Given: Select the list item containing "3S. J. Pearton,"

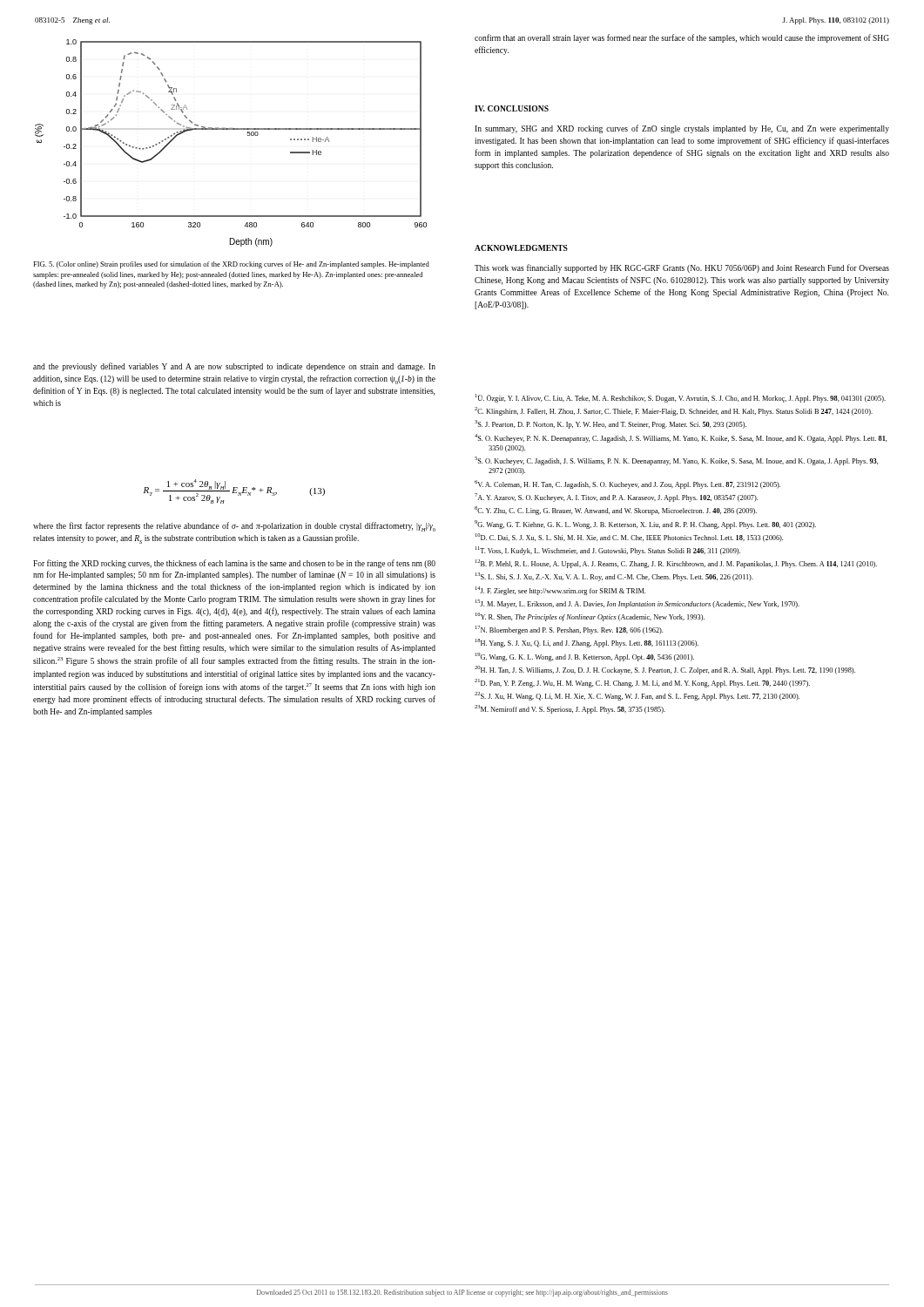Looking at the screenshot, I should tap(611, 424).
